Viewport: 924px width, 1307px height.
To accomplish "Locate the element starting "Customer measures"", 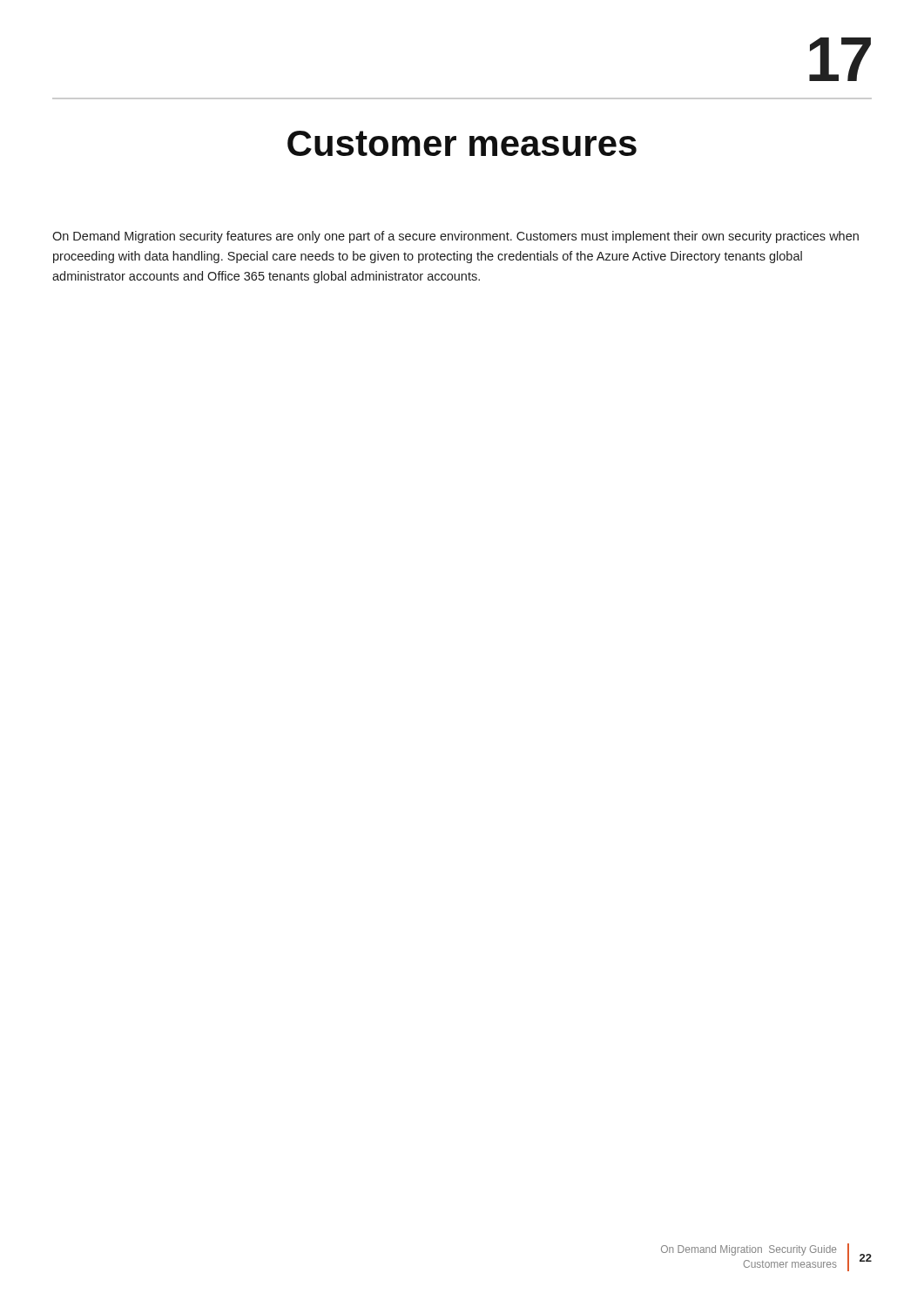I will coord(462,143).
